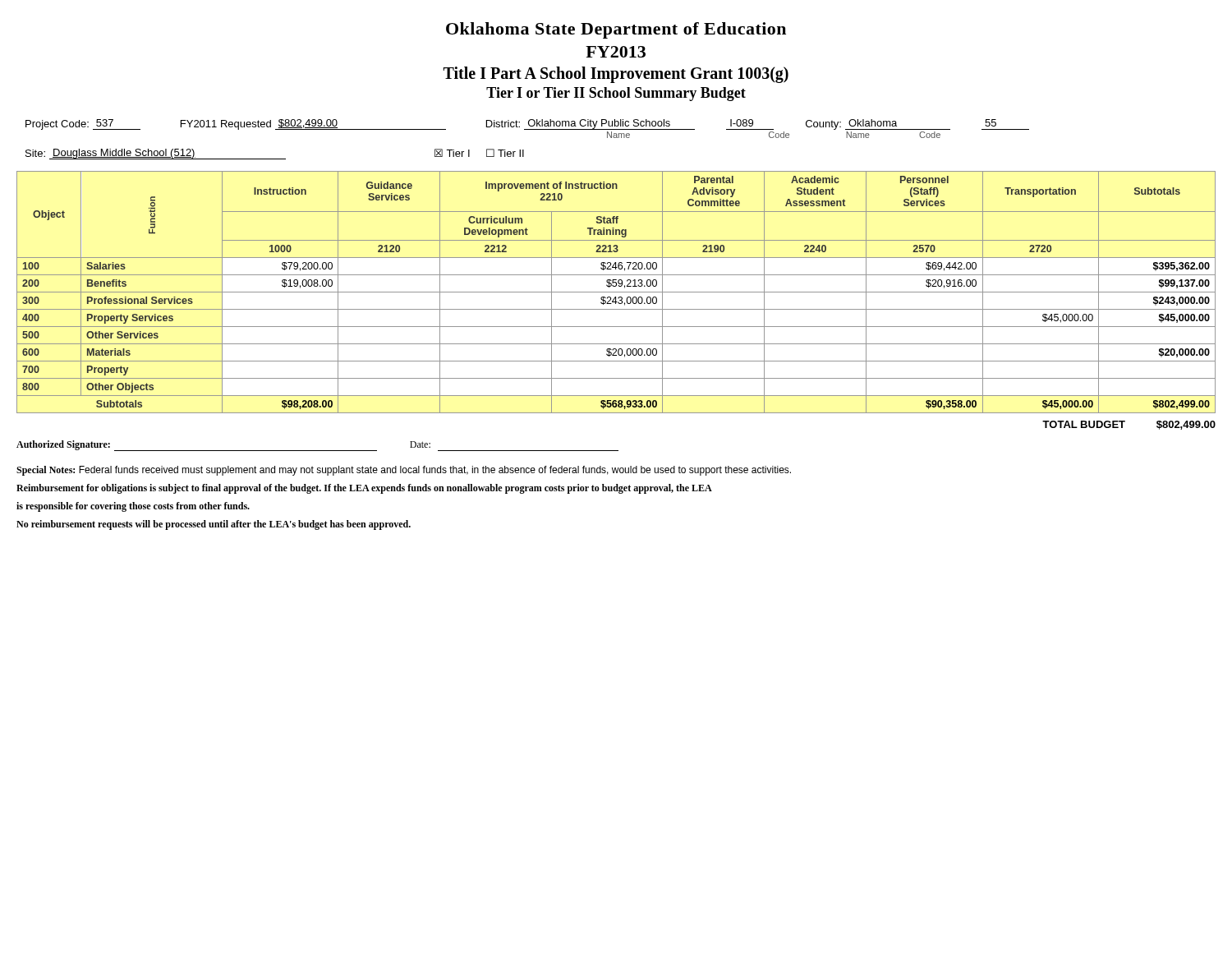Find the block on this page that starts "Special Notes: Federal"
Viewport: 1232px width, 953px height.
coord(616,497)
